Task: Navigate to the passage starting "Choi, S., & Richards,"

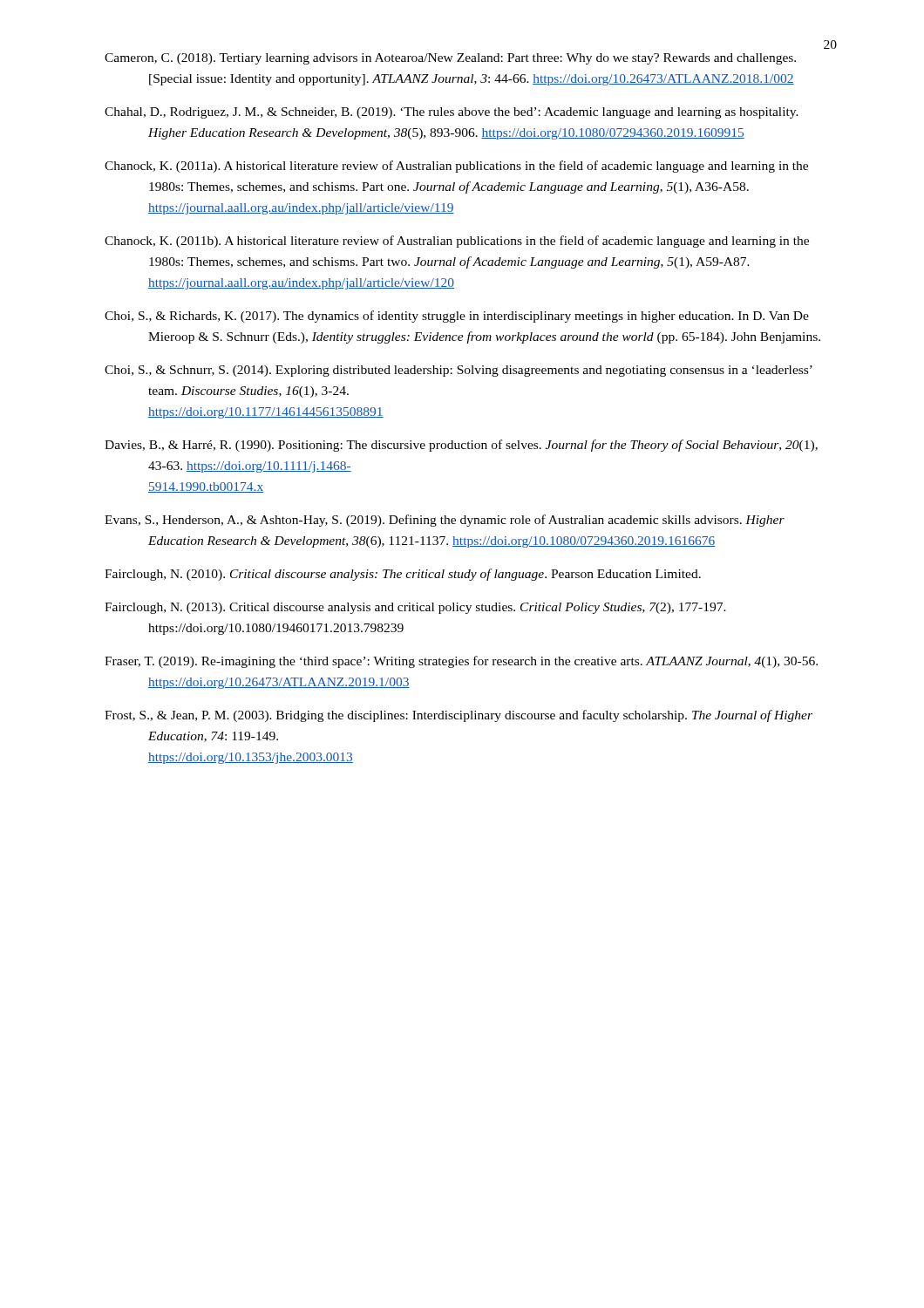Action: [x=463, y=326]
